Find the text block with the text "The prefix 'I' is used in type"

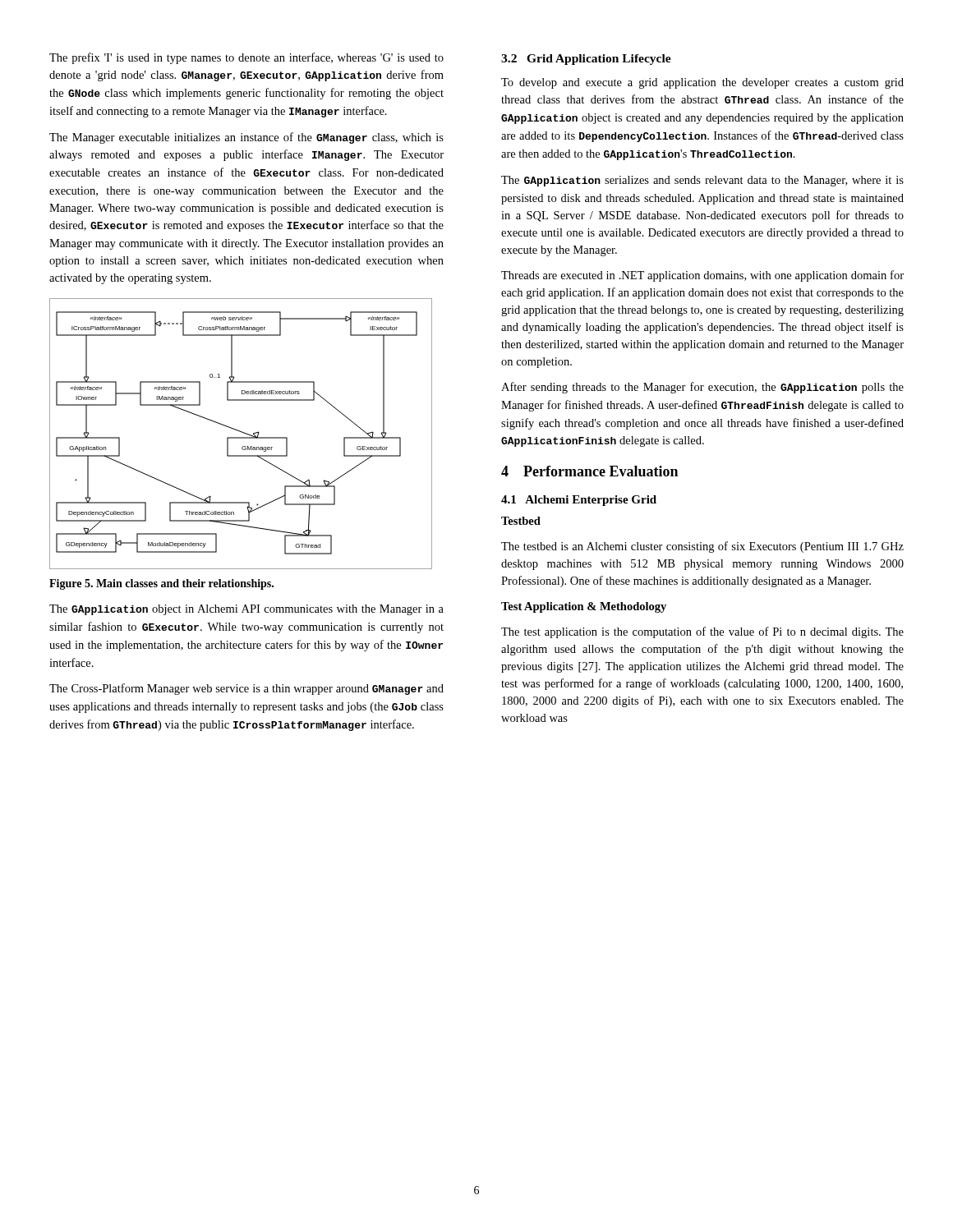pyautogui.click(x=246, y=85)
